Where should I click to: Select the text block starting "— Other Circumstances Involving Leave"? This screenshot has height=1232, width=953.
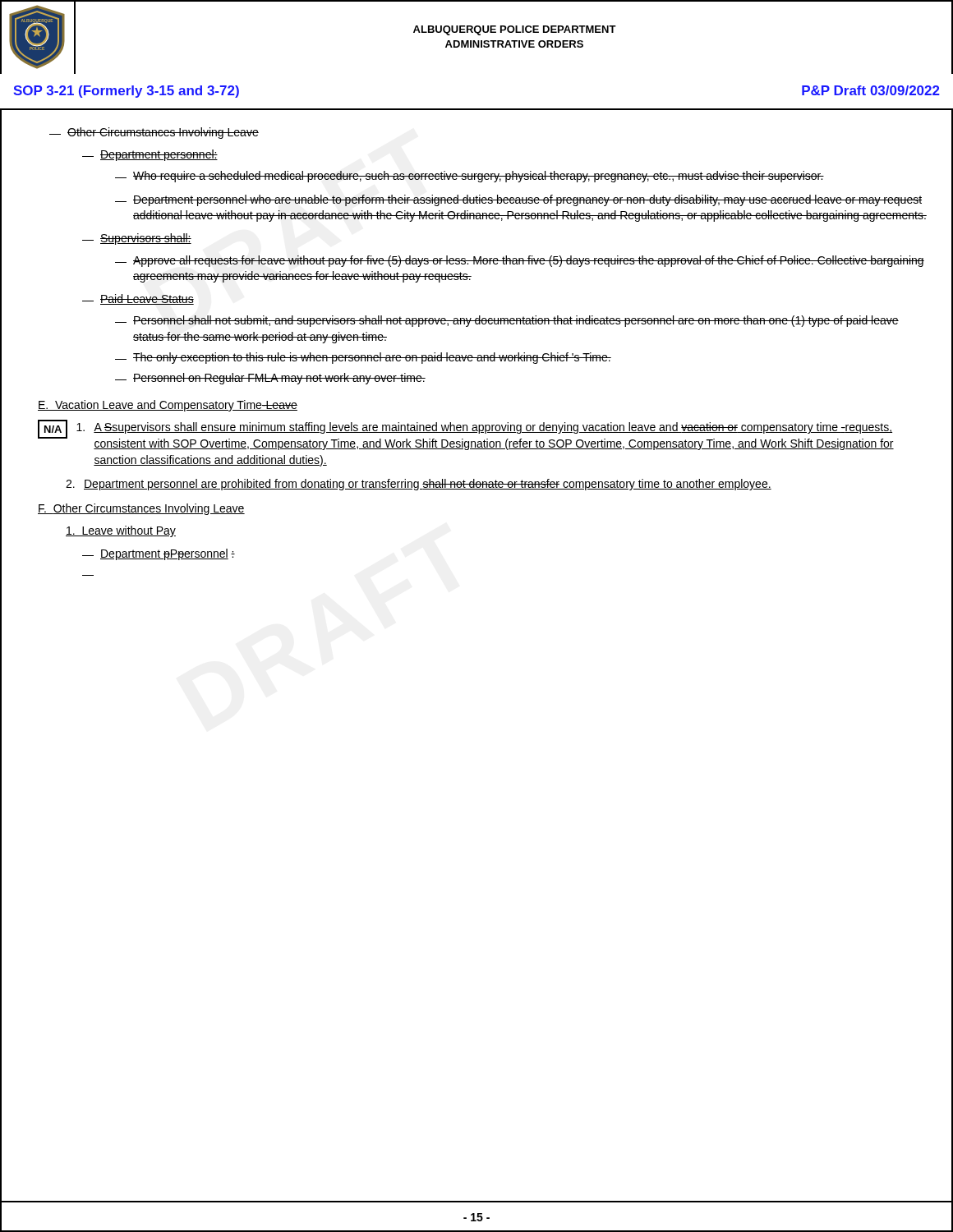point(154,133)
